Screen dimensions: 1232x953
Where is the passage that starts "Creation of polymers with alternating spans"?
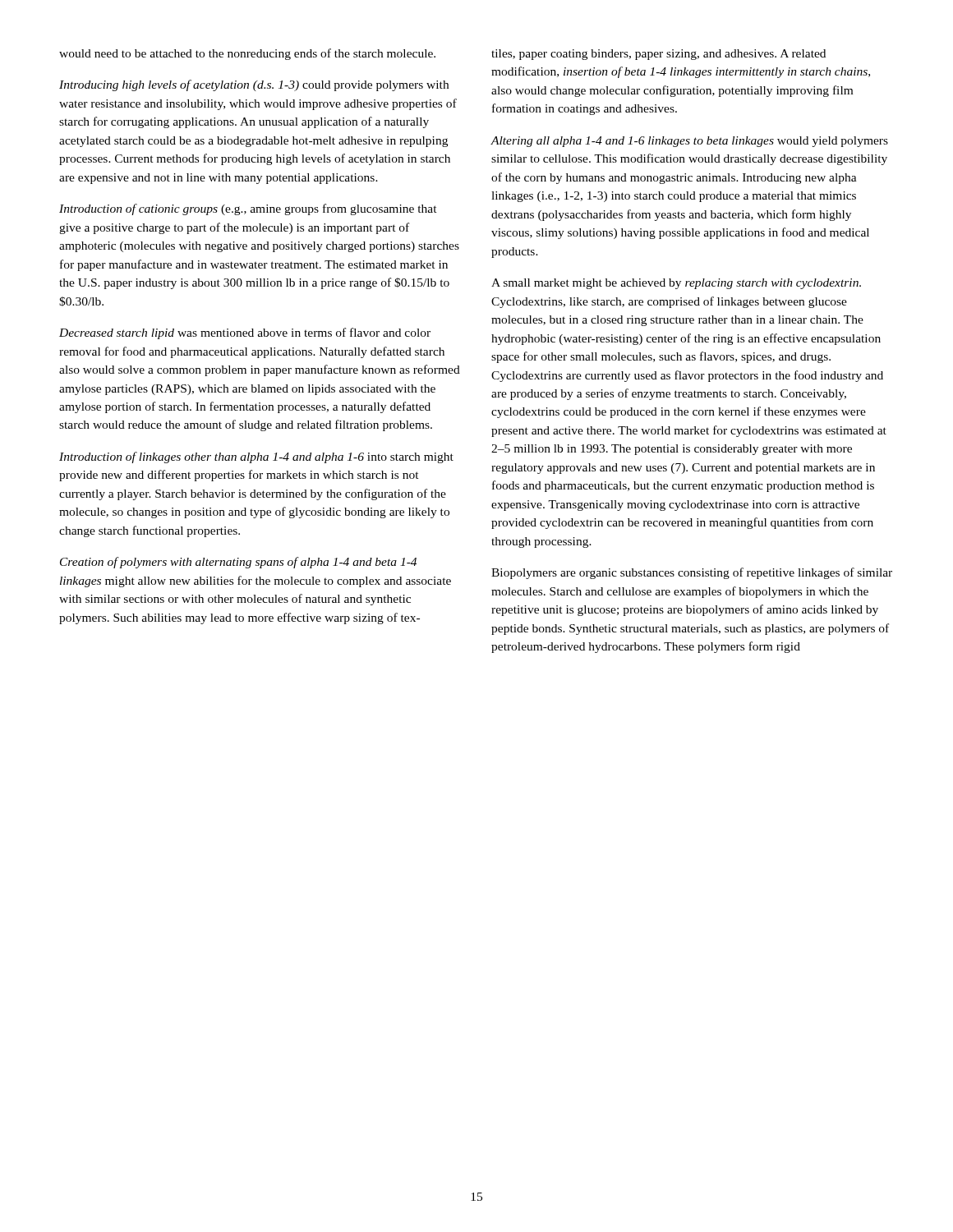[x=255, y=589]
